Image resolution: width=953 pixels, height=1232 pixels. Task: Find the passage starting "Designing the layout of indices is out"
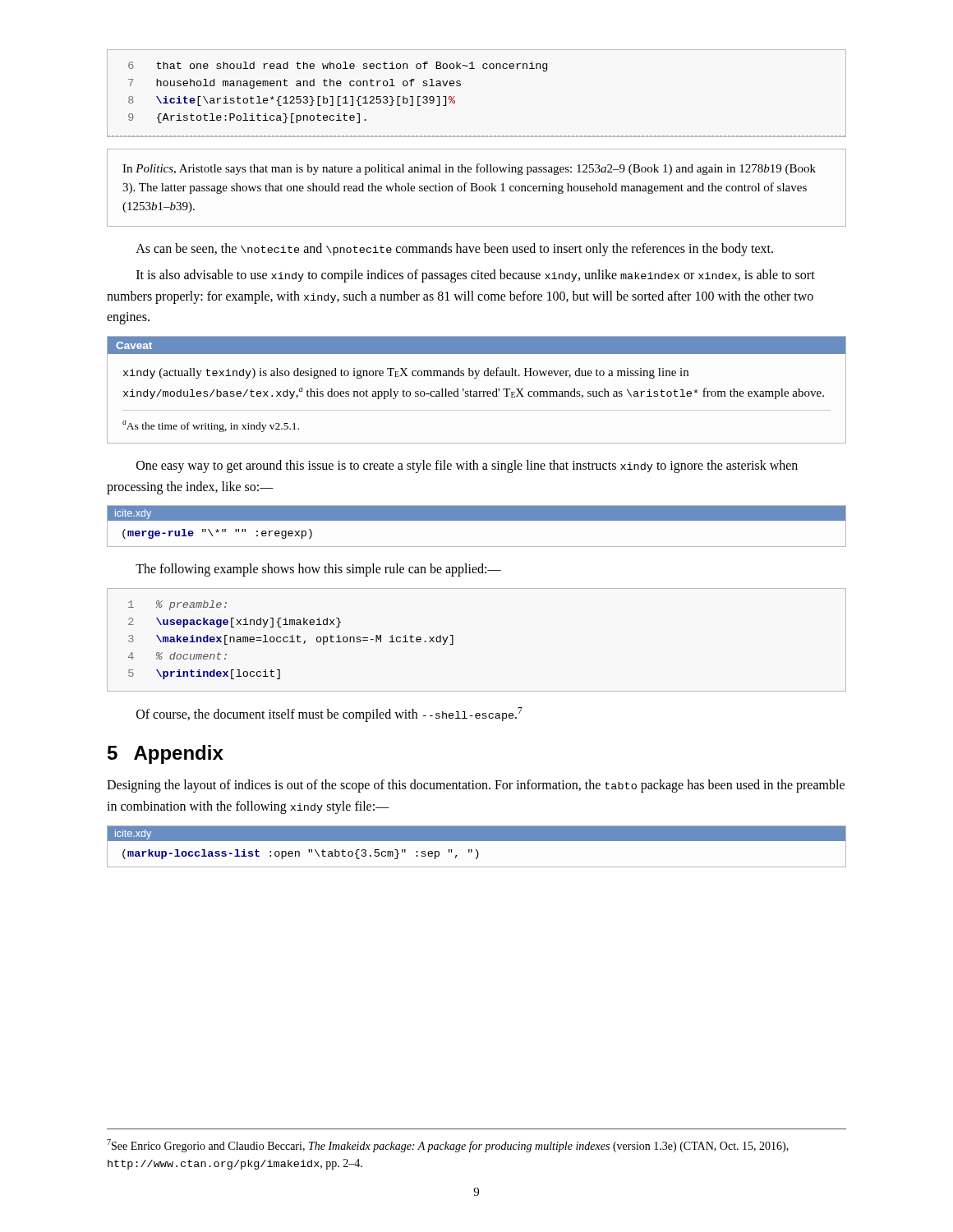476,796
